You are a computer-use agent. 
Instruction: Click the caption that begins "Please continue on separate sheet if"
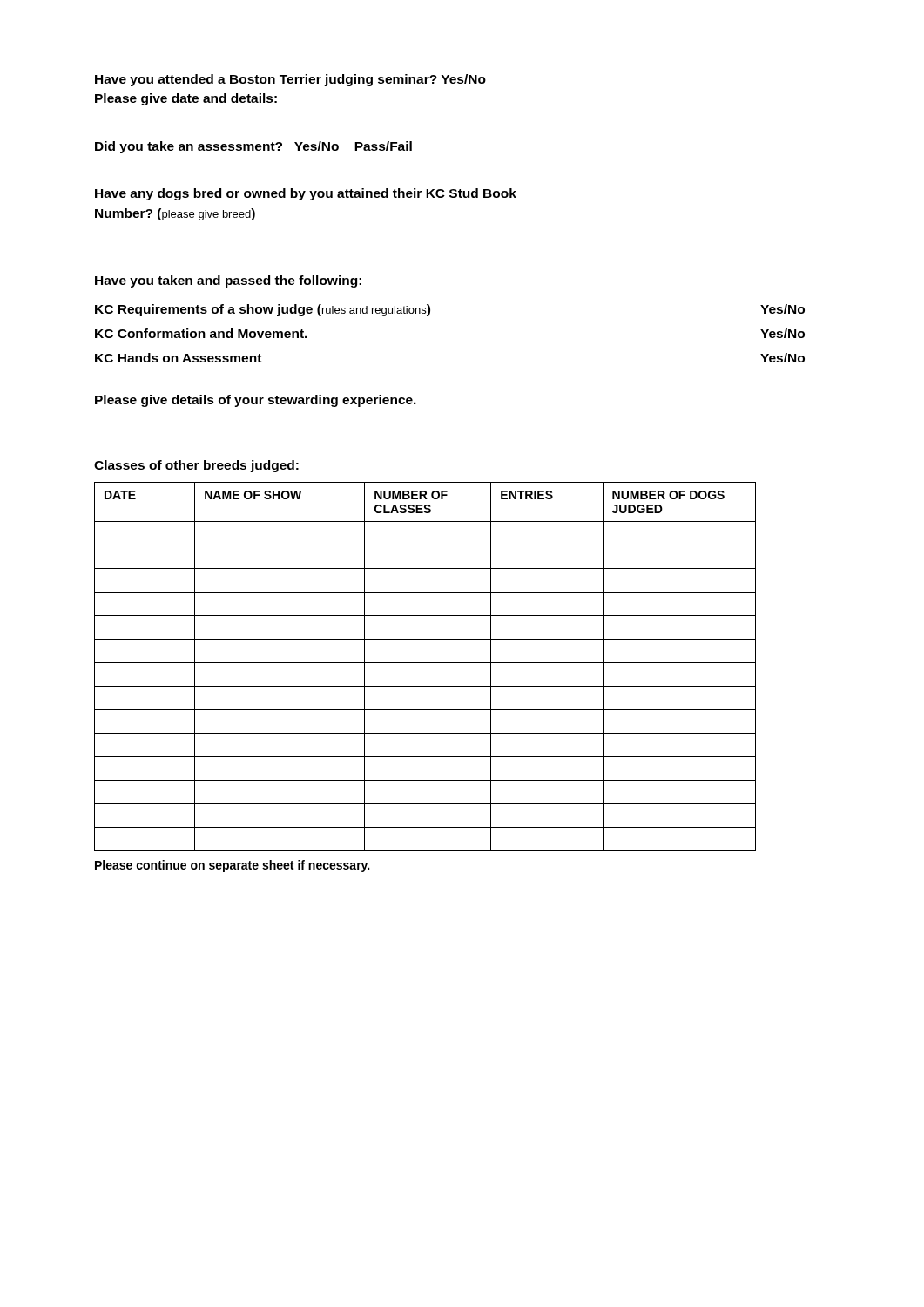(x=232, y=865)
